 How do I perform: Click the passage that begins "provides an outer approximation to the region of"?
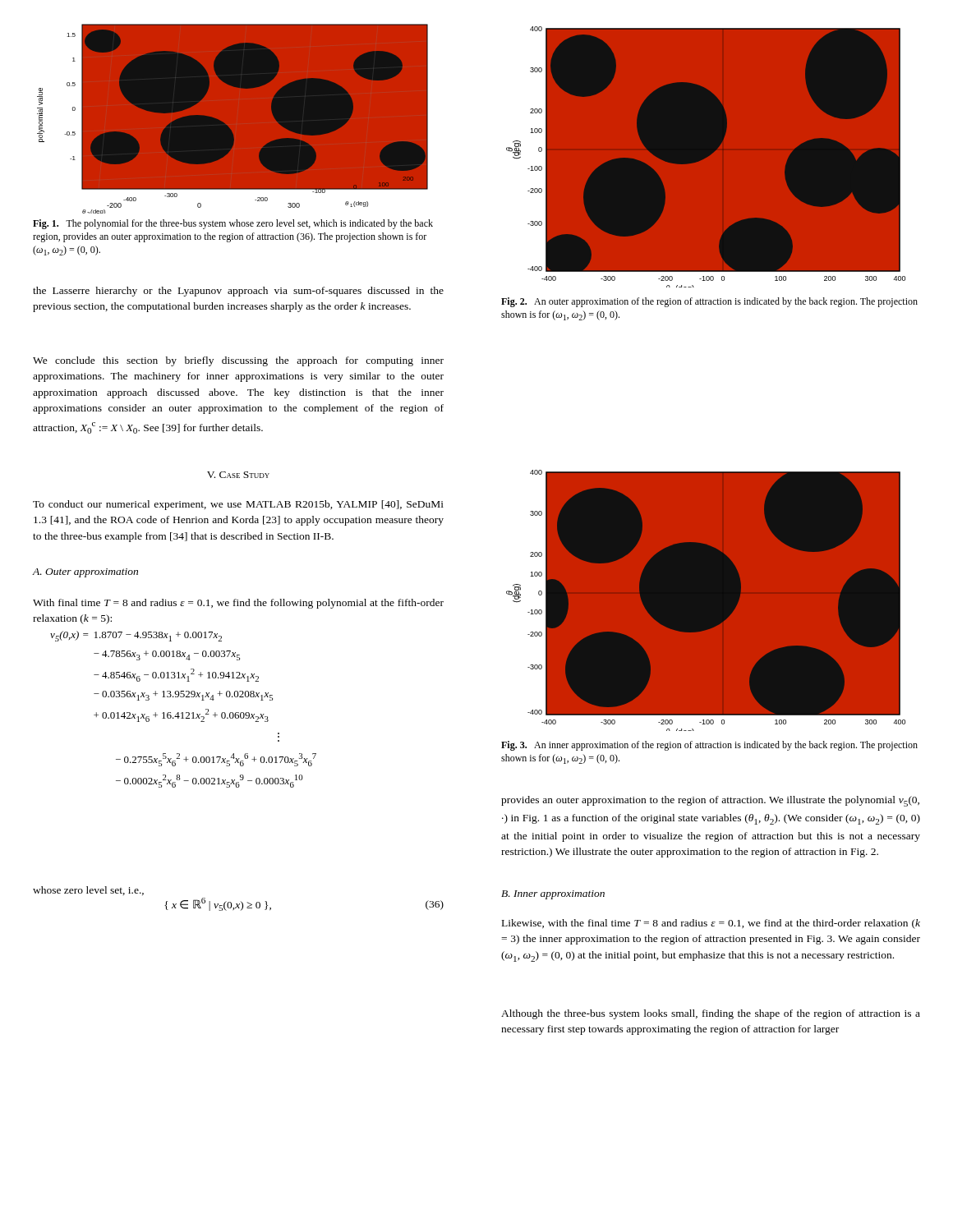click(711, 826)
